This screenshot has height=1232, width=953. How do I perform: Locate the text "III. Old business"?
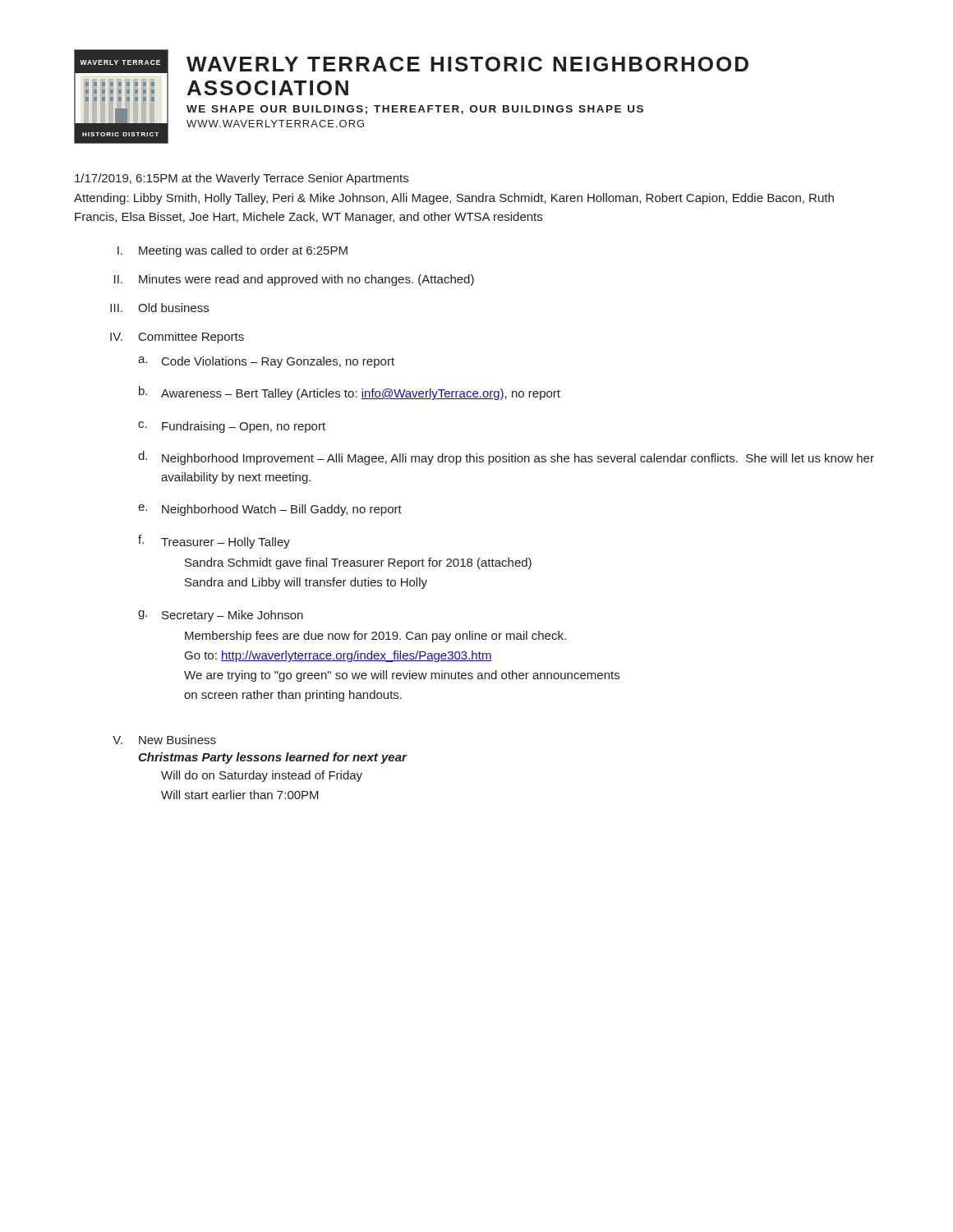click(x=159, y=308)
